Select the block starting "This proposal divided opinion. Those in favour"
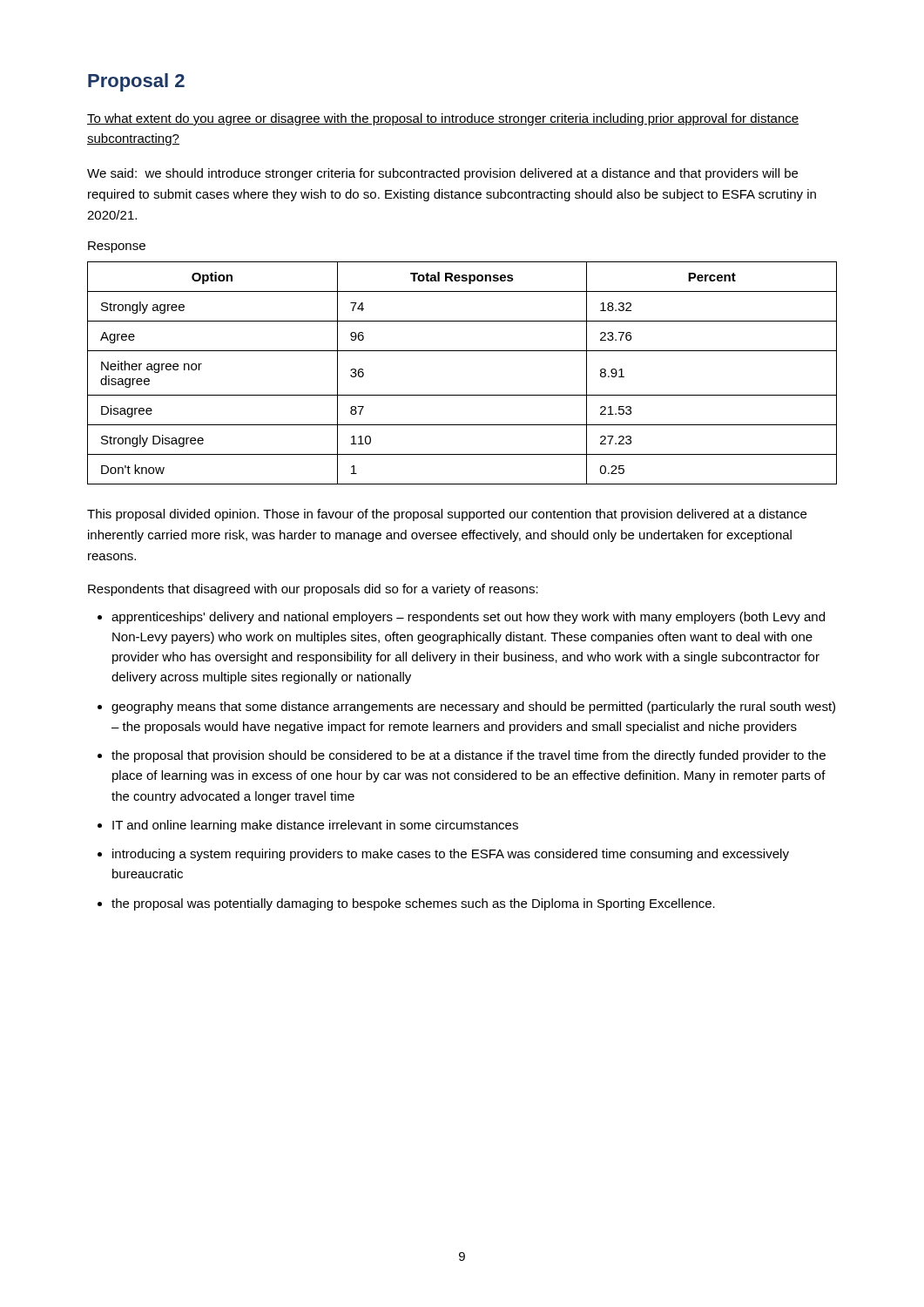 (447, 534)
